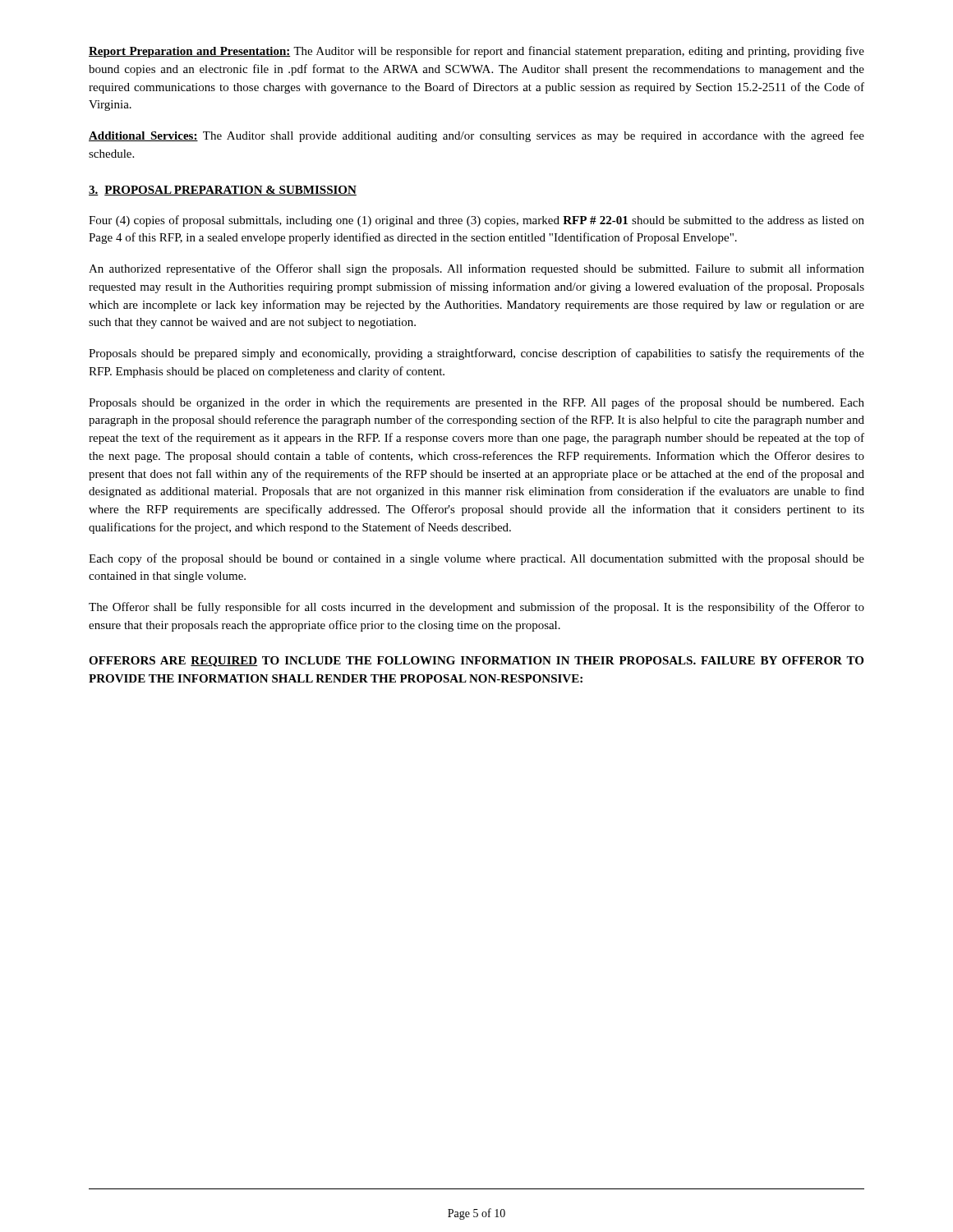Locate the text block containing "Four (4) copies of"

pyautogui.click(x=476, y=229)
